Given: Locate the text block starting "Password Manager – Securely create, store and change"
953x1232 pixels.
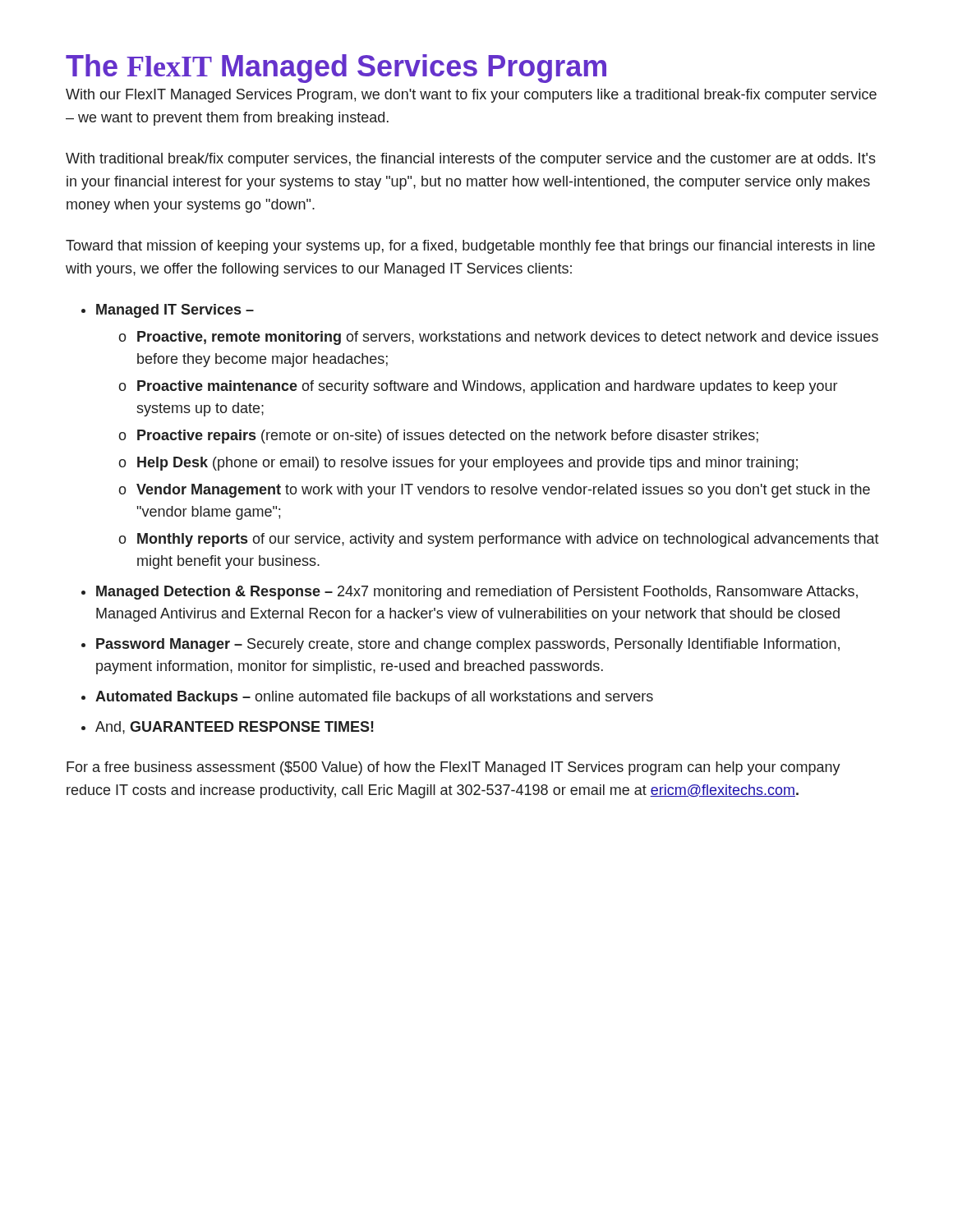Looking at the screenshot, I should pos(468,655).
